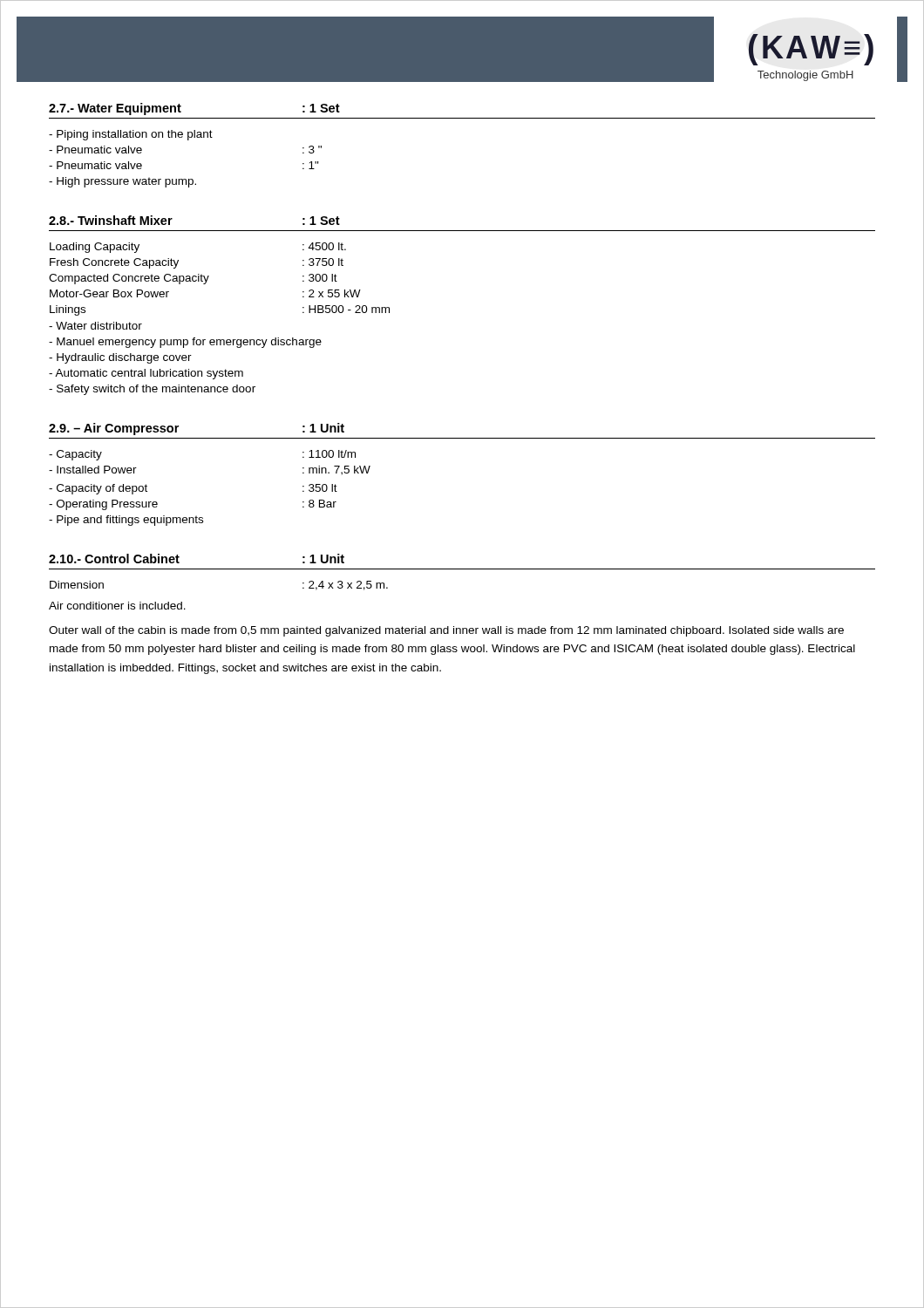Image resolution: width=924 pixels, height=1308 pixels.
Task: Find the text starting "Automatic central lubrication"
Action: pos(146,373)
